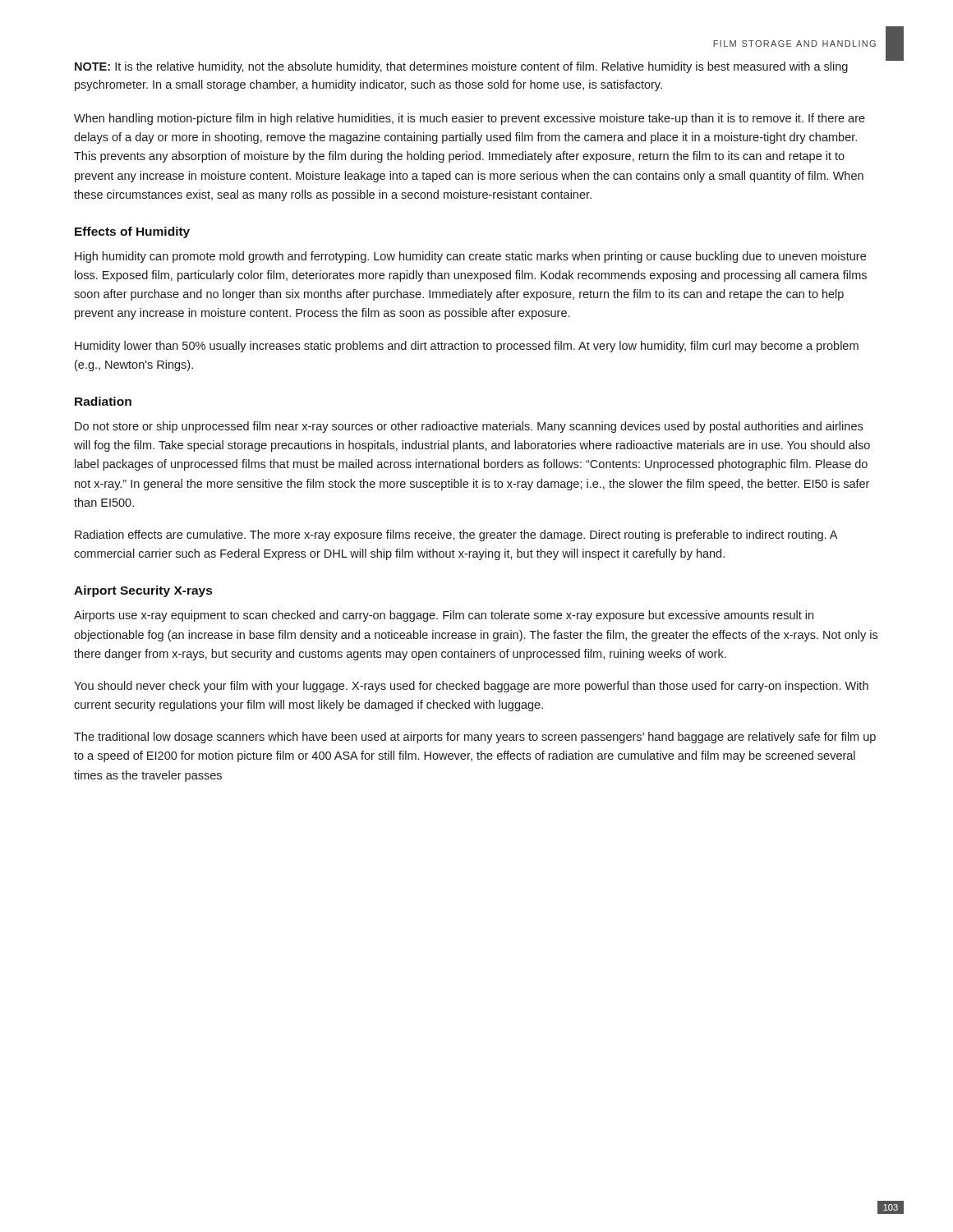
Task: Select the text block that reads "NOTE: It is the relative humidity, not"
Action: point(476,76)
